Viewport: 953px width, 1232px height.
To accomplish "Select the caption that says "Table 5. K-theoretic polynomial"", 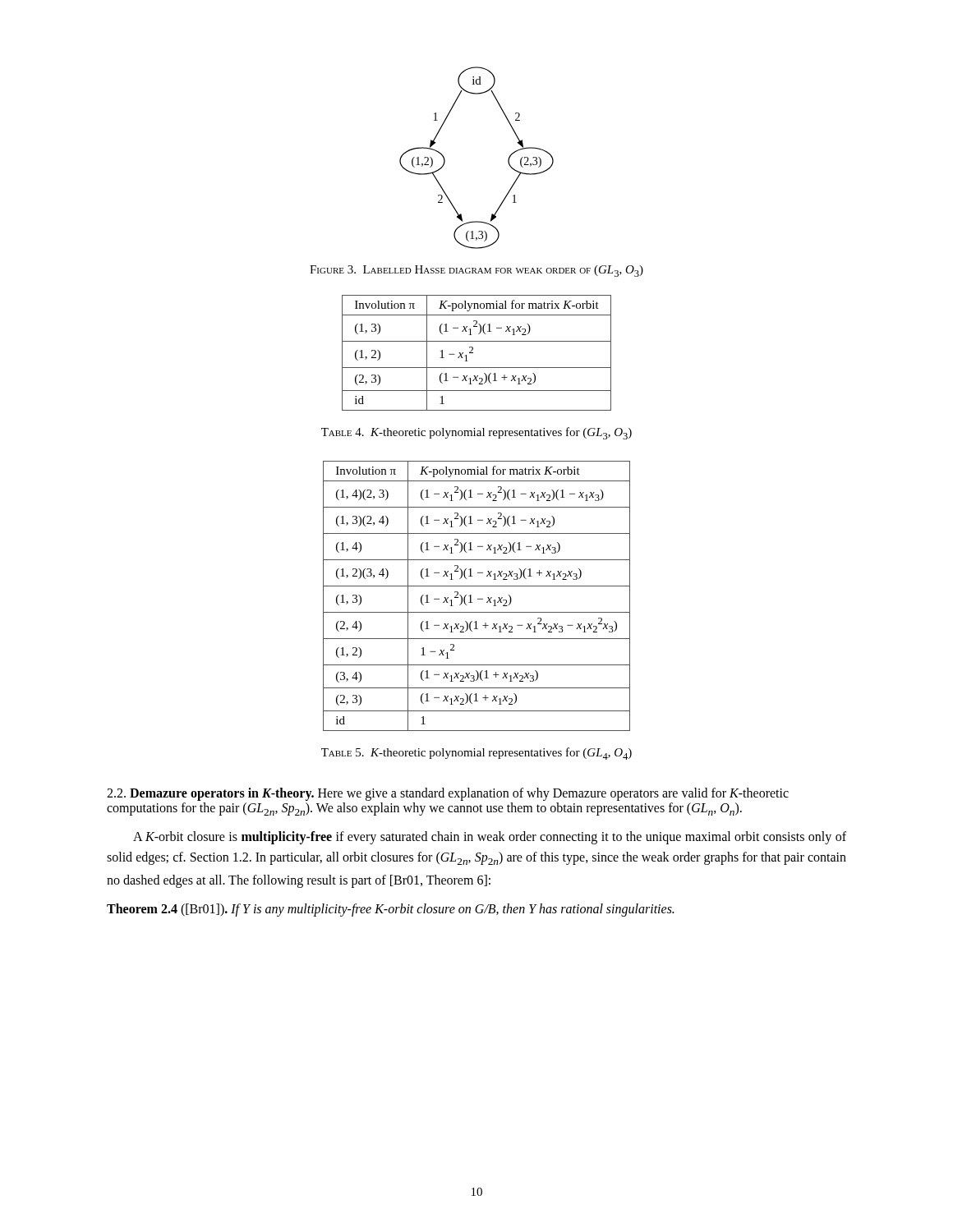I will point(476,754).
